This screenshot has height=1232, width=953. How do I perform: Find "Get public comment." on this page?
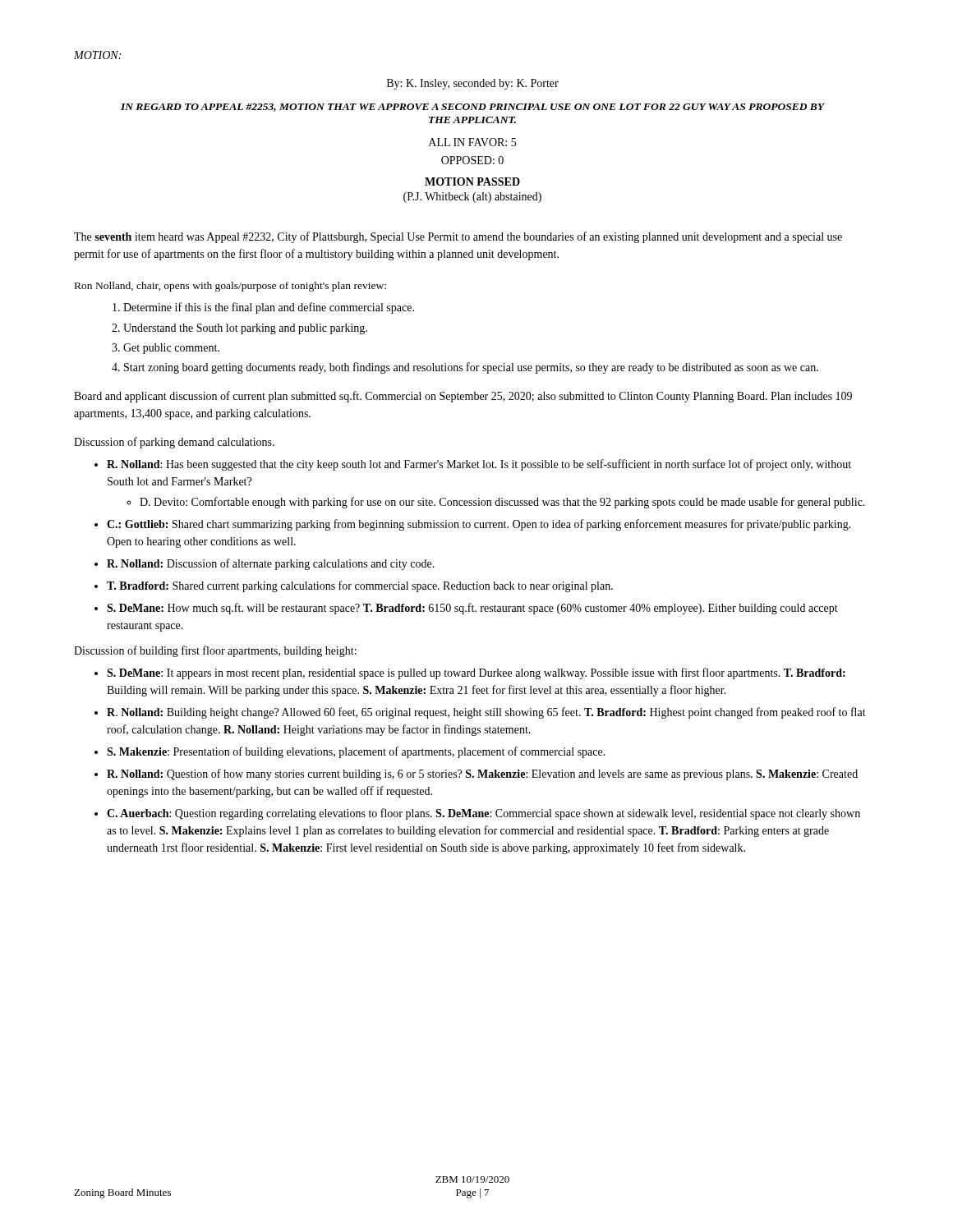click(x=172, y=348)
